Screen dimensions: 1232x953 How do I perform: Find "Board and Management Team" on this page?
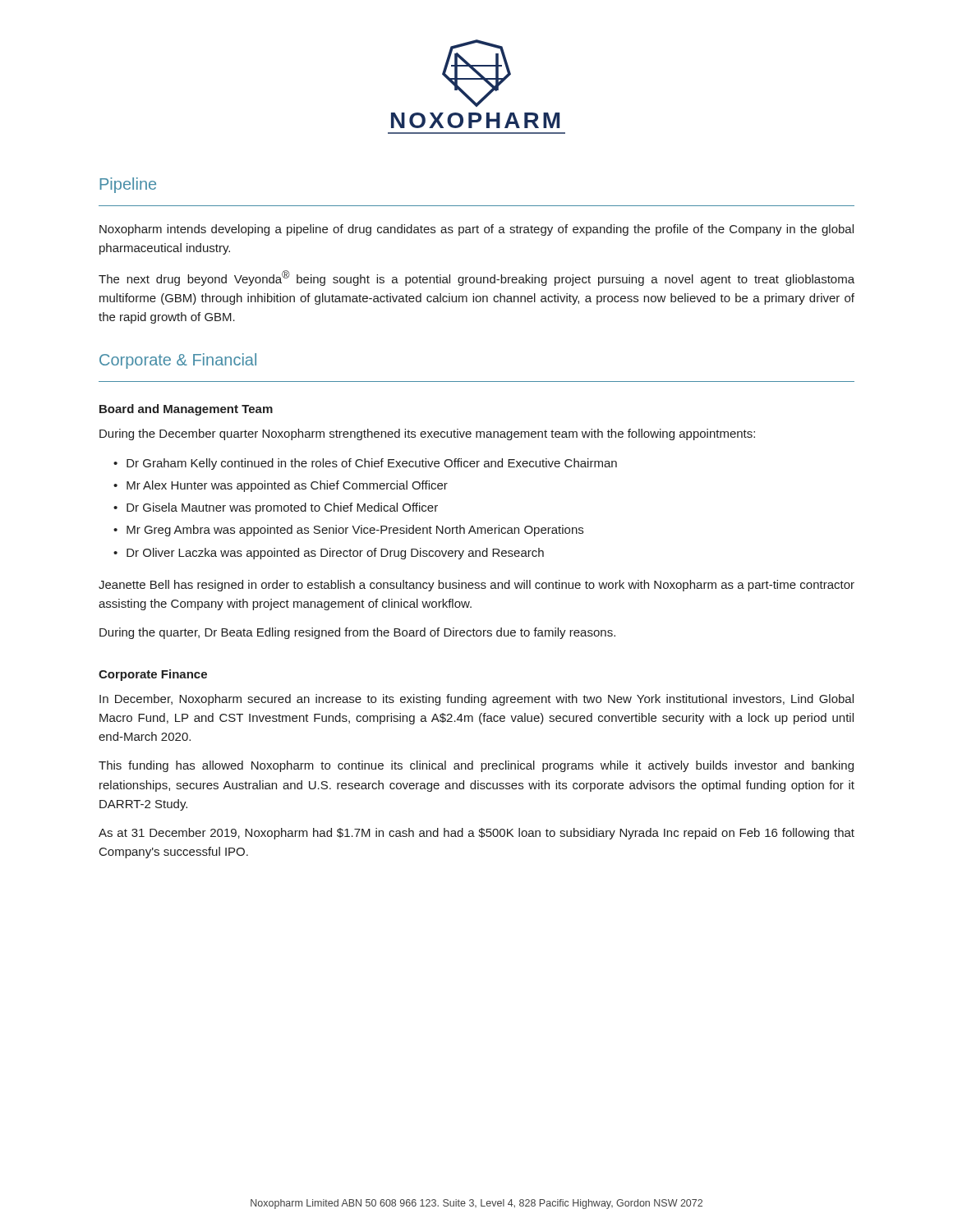(x=186, y=409)
